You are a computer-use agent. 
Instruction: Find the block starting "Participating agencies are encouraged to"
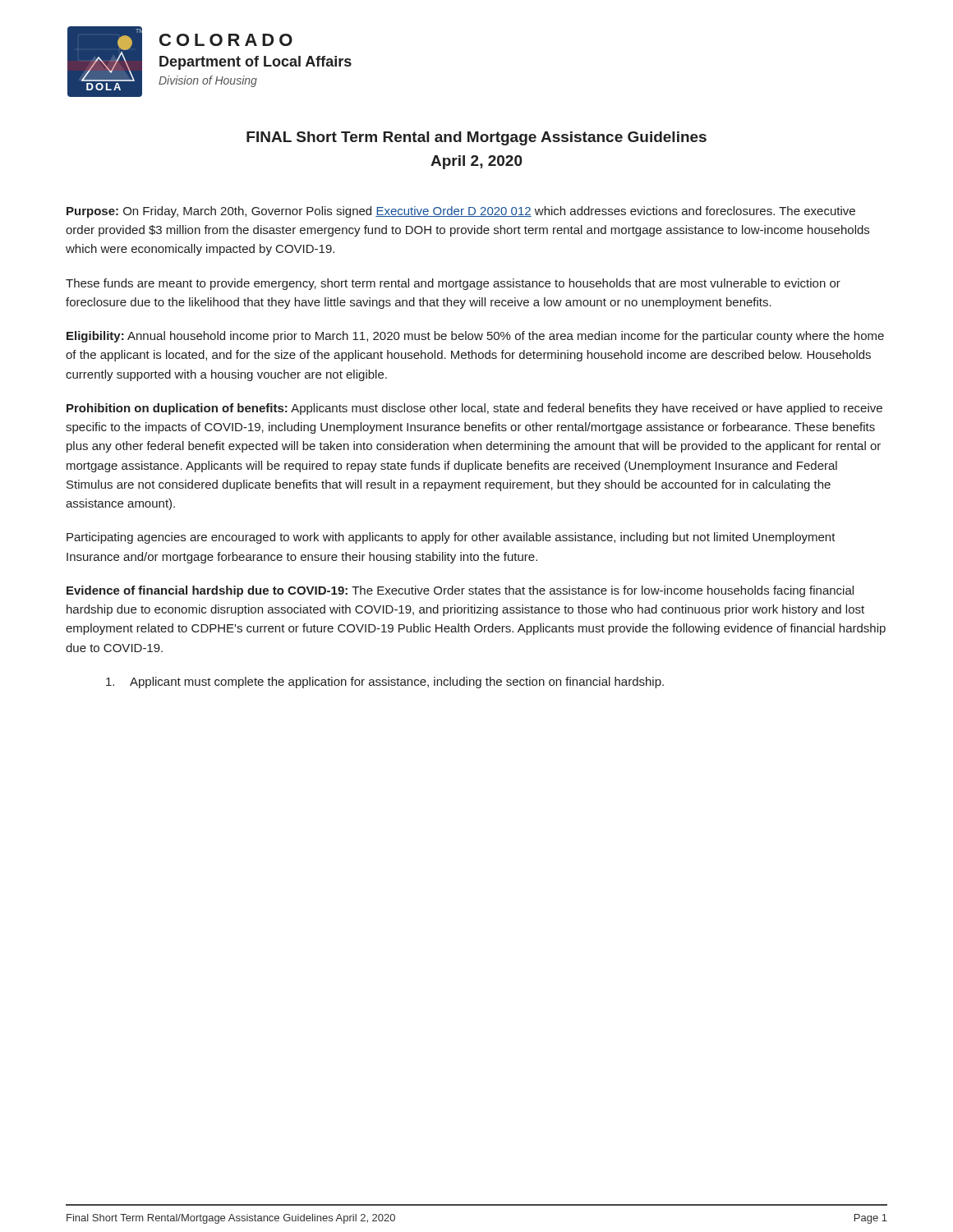450,547
